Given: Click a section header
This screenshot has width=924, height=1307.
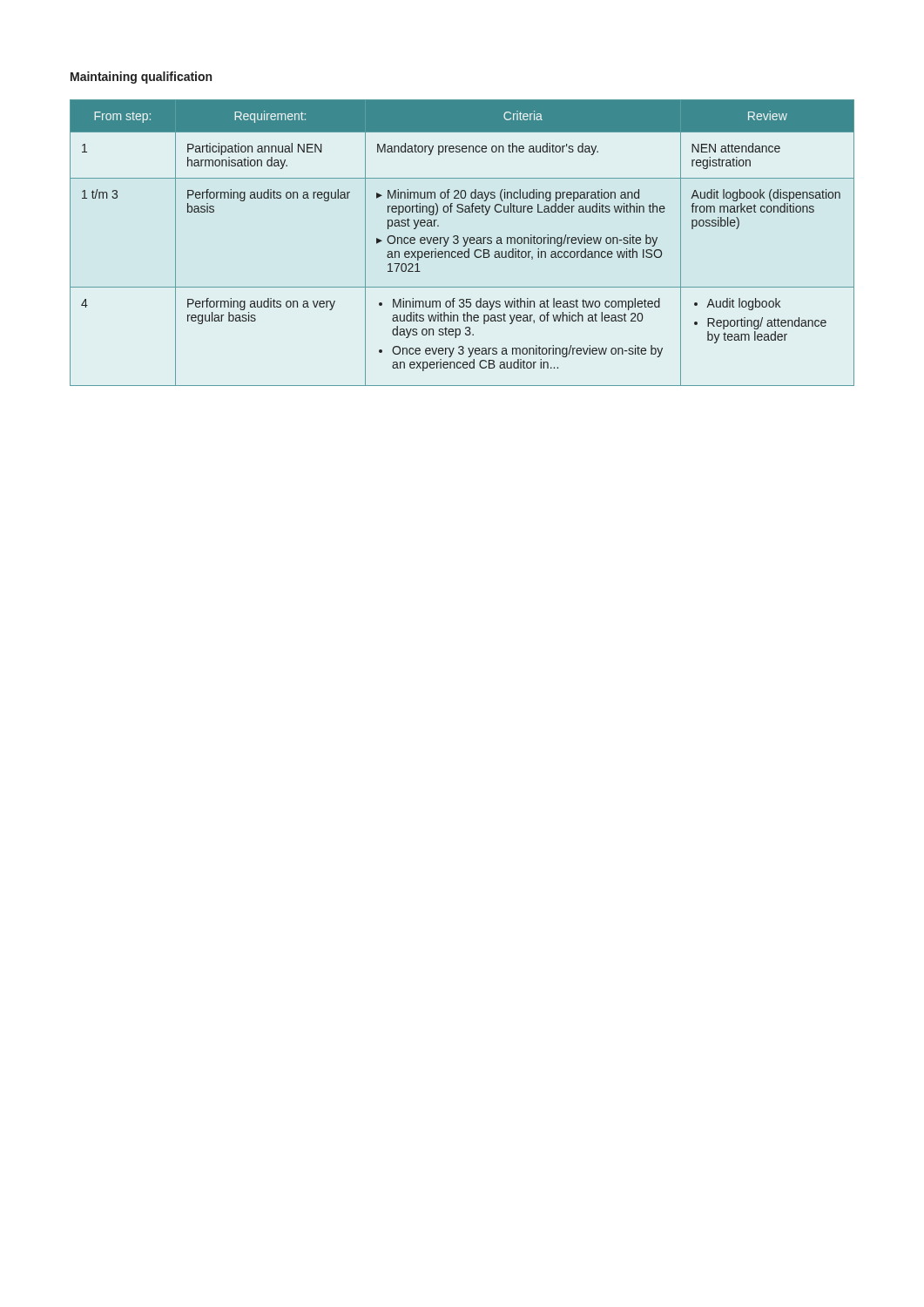Looking at the screenshot, I should [x=141, y=77].
